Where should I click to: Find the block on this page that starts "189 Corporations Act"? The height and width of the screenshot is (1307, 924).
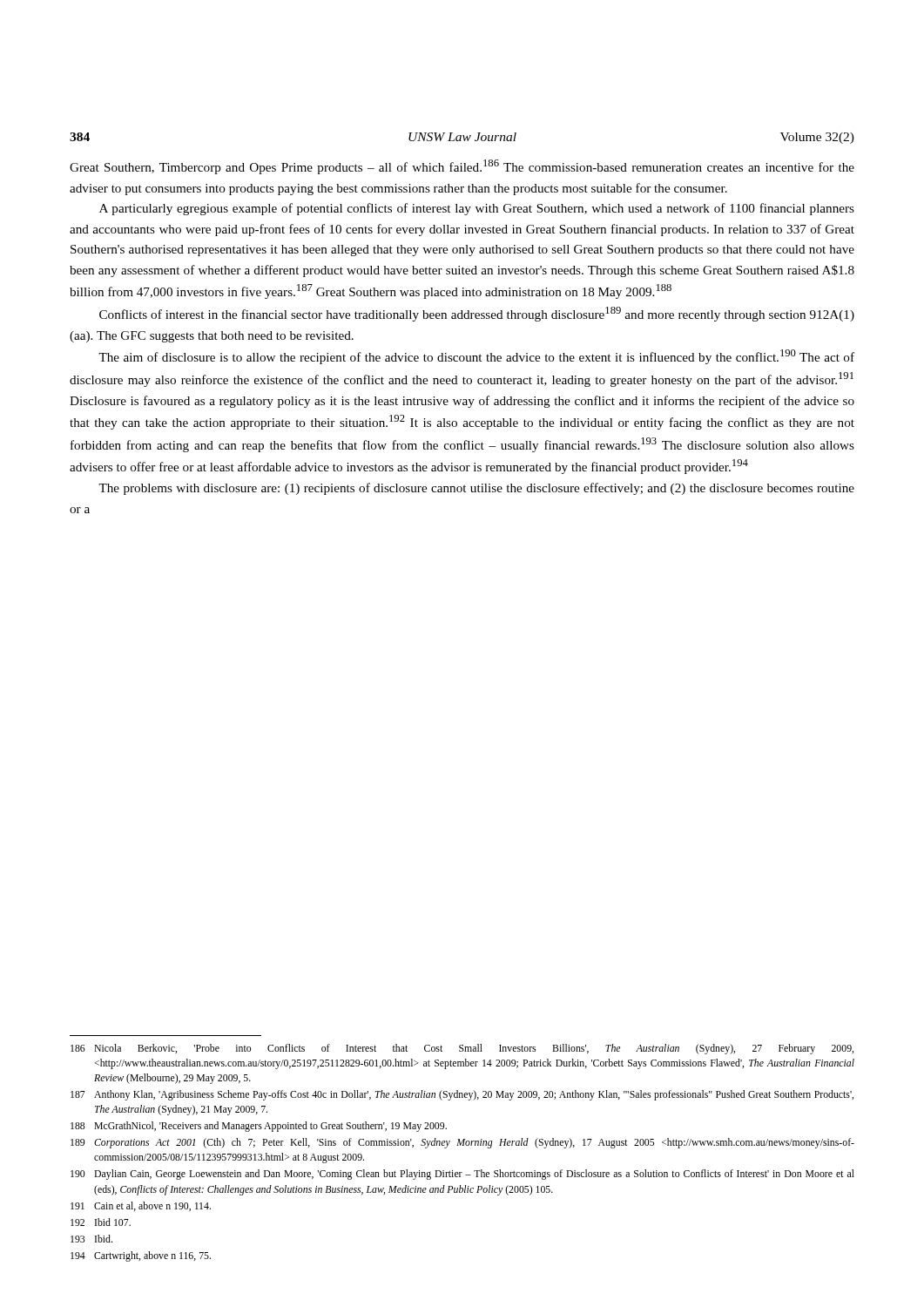click(462, 1150)
